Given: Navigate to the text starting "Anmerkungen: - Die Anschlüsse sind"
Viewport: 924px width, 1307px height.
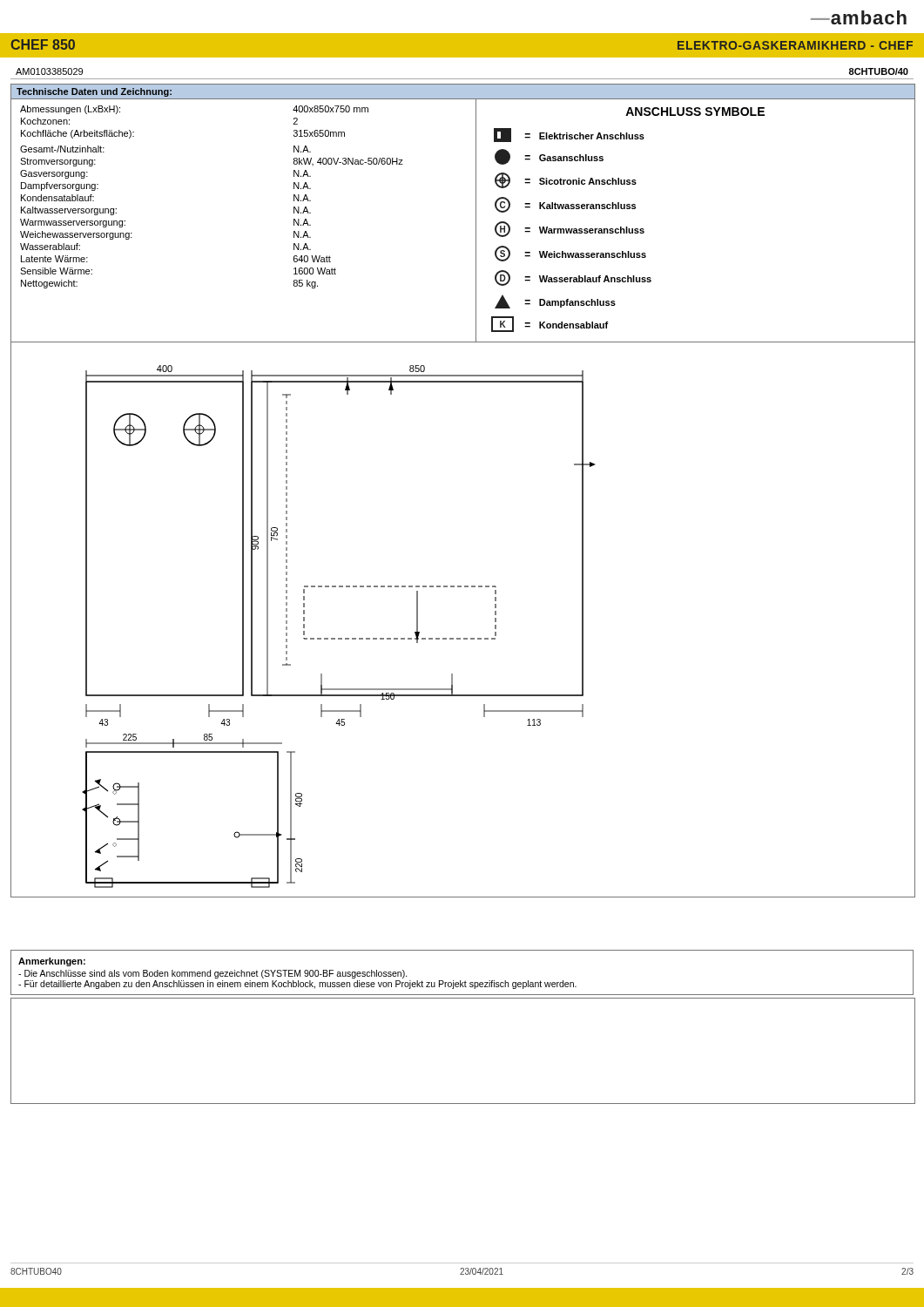Looking at the screenshot, I should point(462,972).
